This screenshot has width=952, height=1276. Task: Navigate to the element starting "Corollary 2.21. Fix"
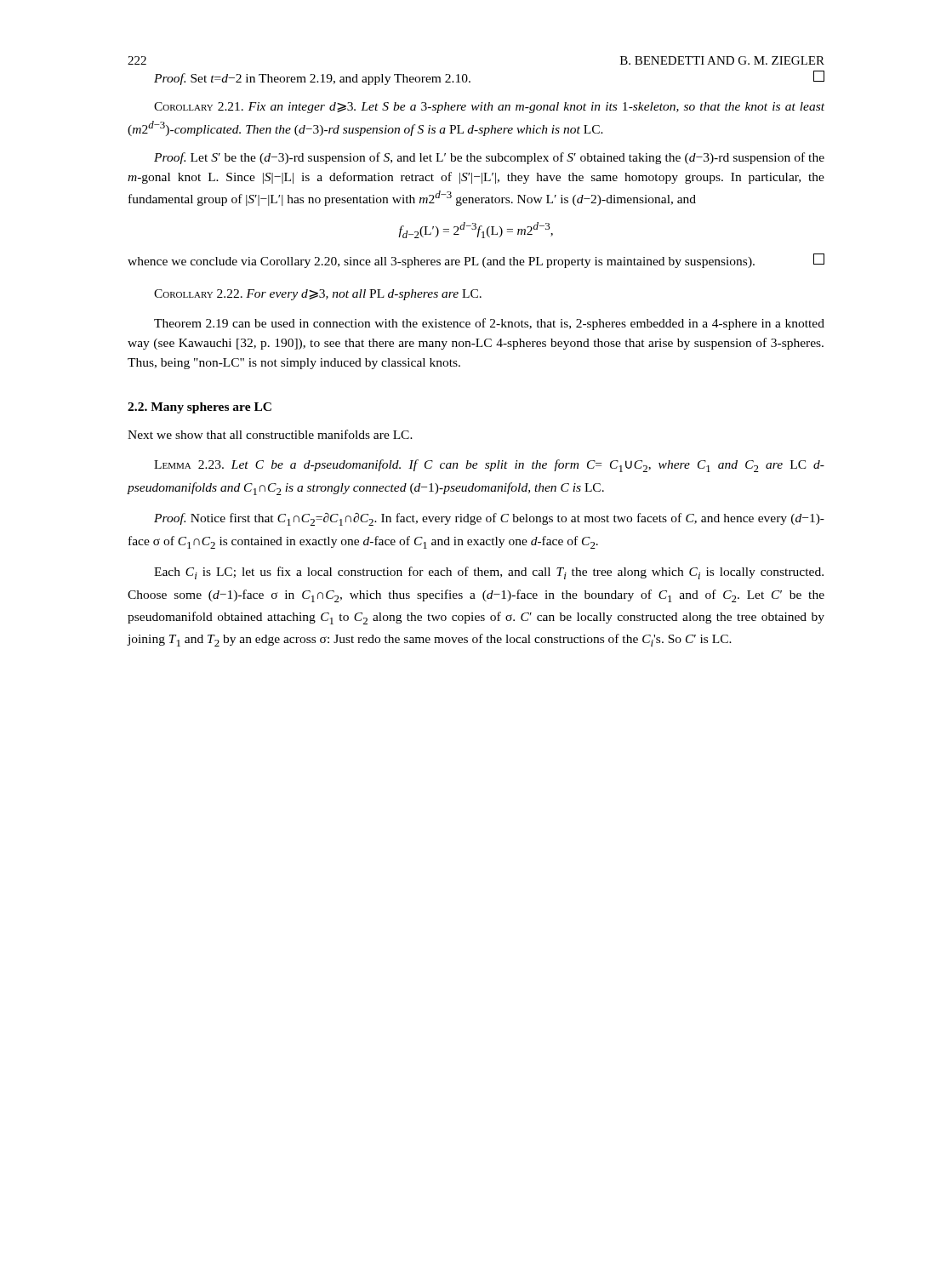[476, 117]
